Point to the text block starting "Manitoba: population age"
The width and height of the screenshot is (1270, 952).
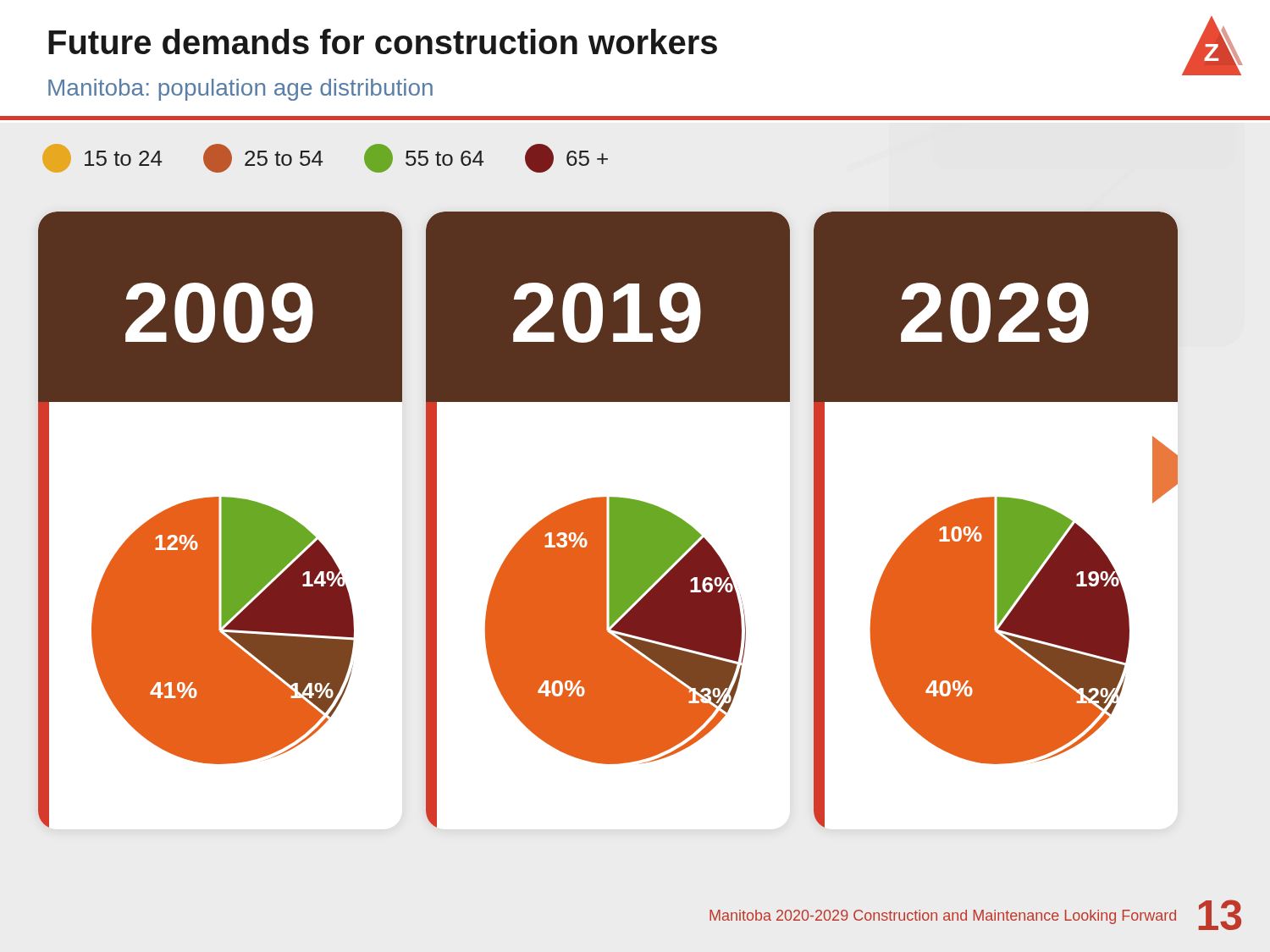pyautogui.click(x=240, y=88)
